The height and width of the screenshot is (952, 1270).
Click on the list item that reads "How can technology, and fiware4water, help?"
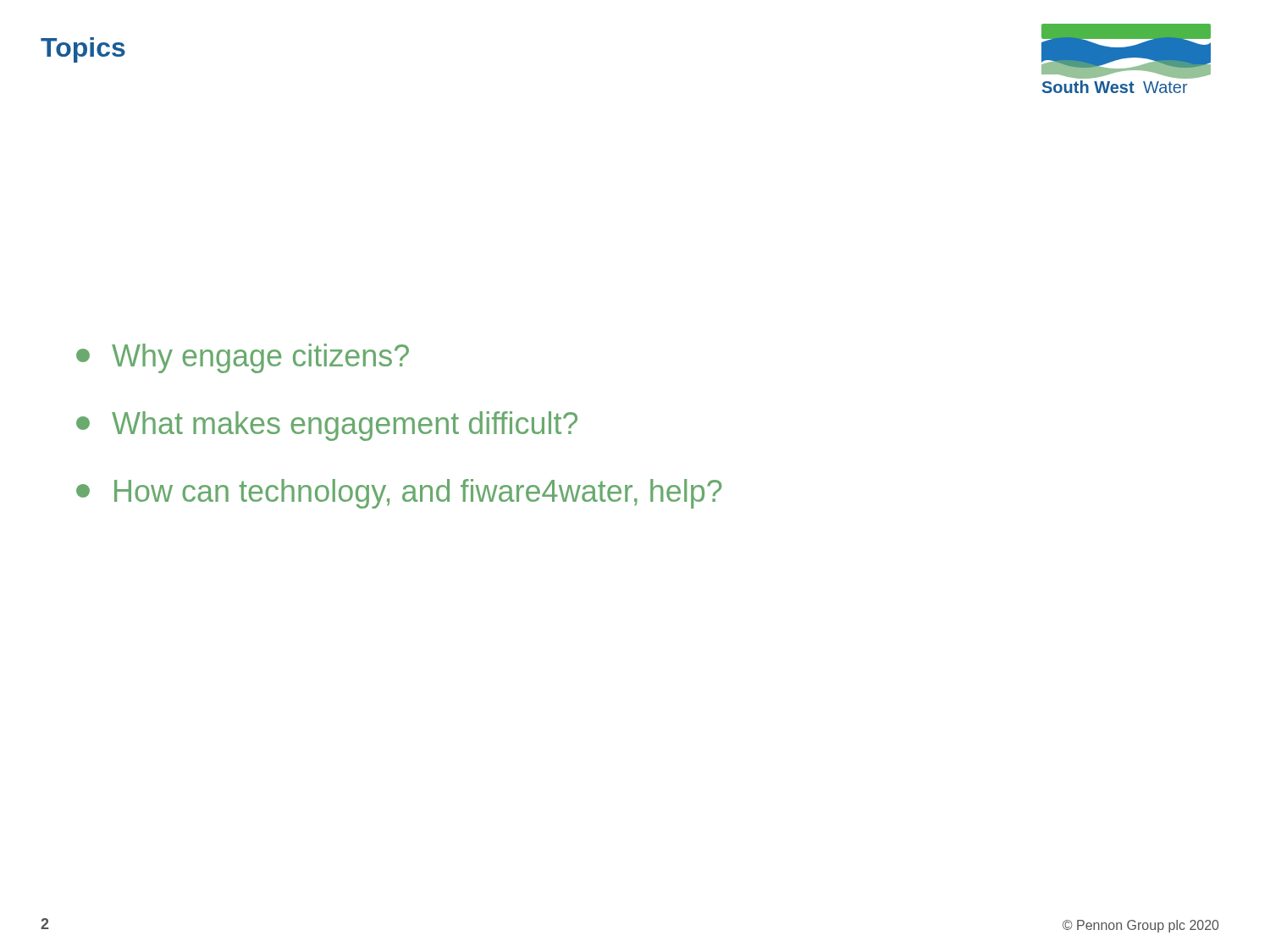400,492
